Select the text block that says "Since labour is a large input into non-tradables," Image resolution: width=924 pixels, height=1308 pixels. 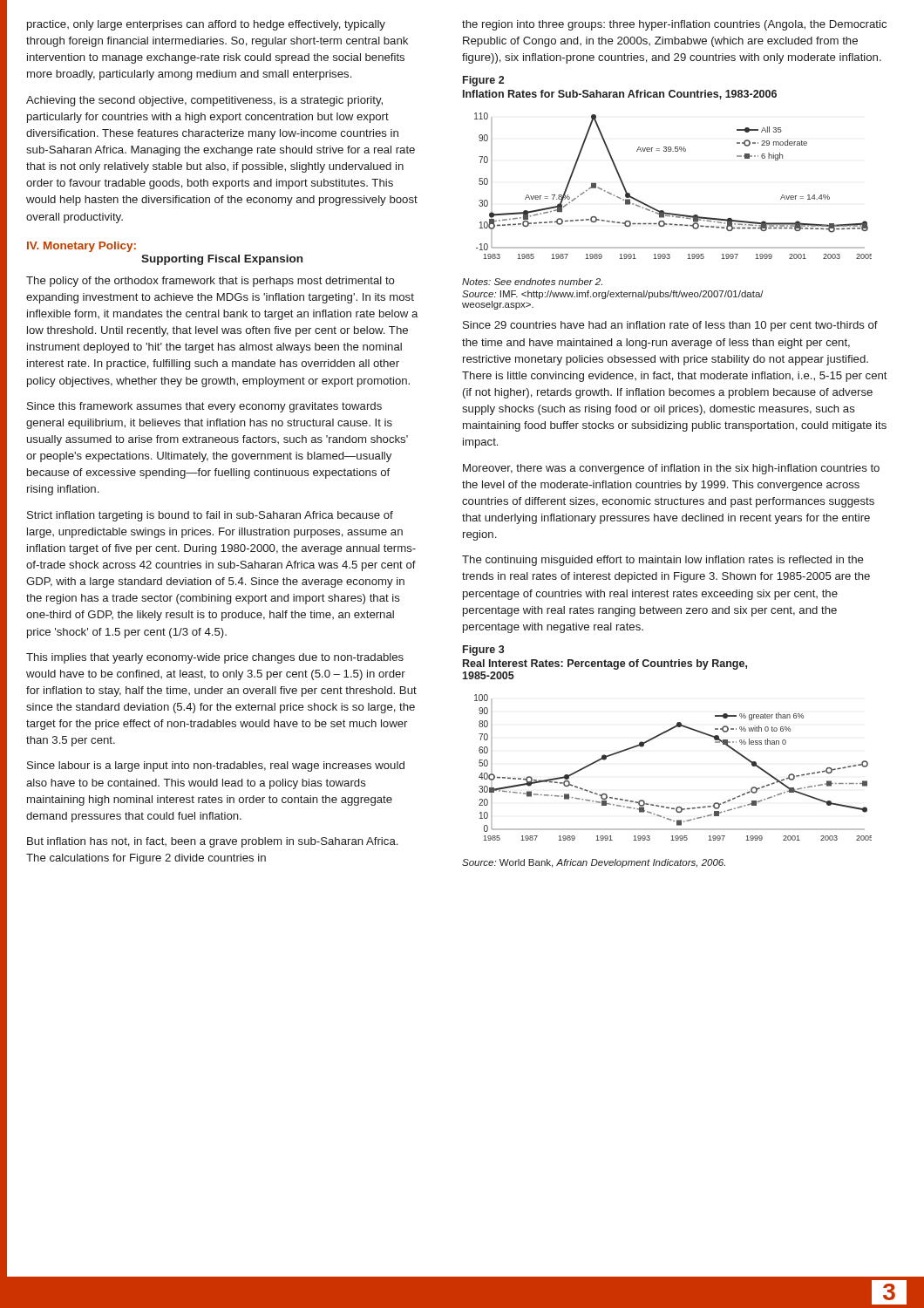[x=222, y=791]
